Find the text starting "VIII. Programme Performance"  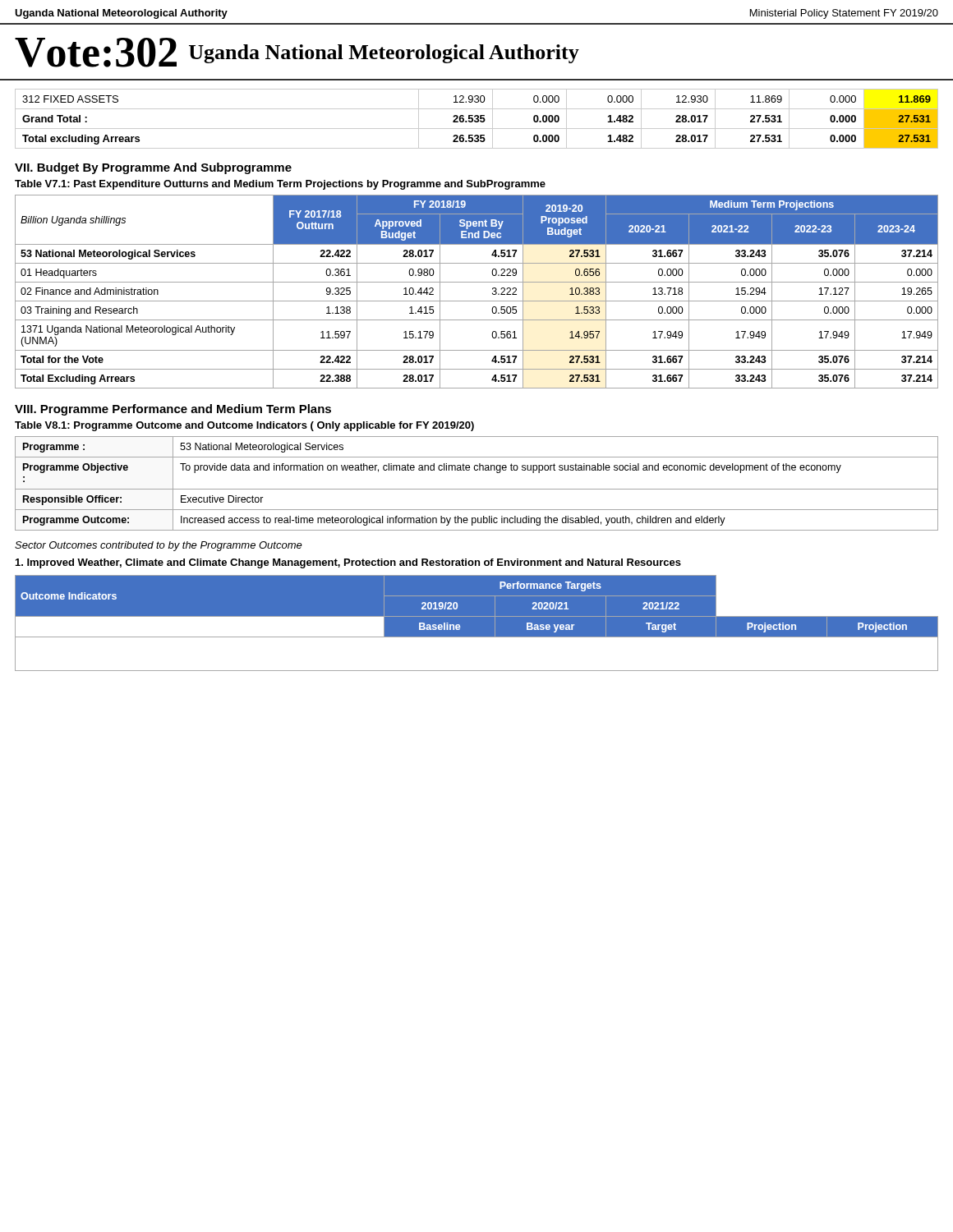click(173, 409)
